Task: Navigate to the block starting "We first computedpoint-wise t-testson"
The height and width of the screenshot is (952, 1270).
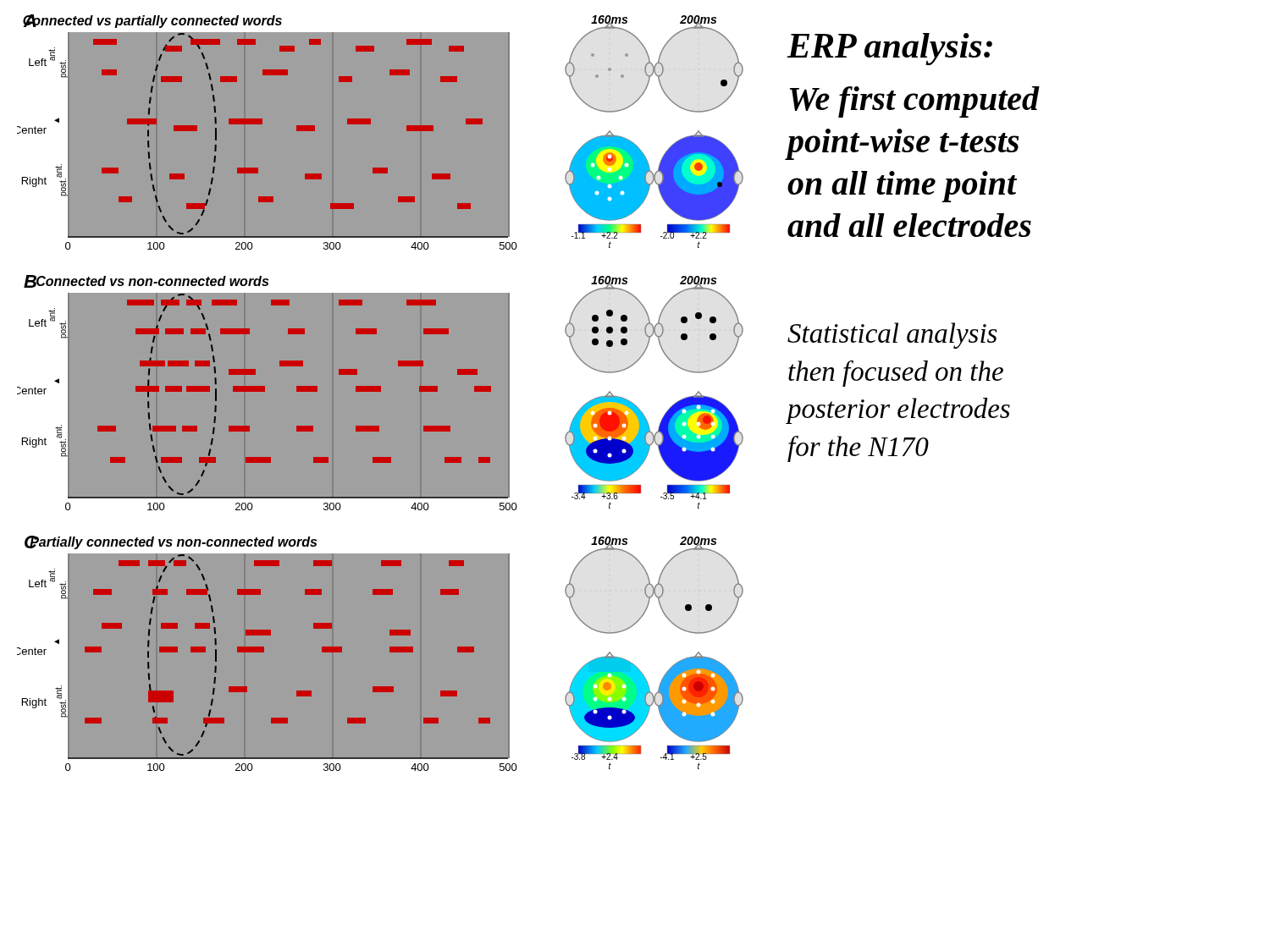Action: pos(913,162)
